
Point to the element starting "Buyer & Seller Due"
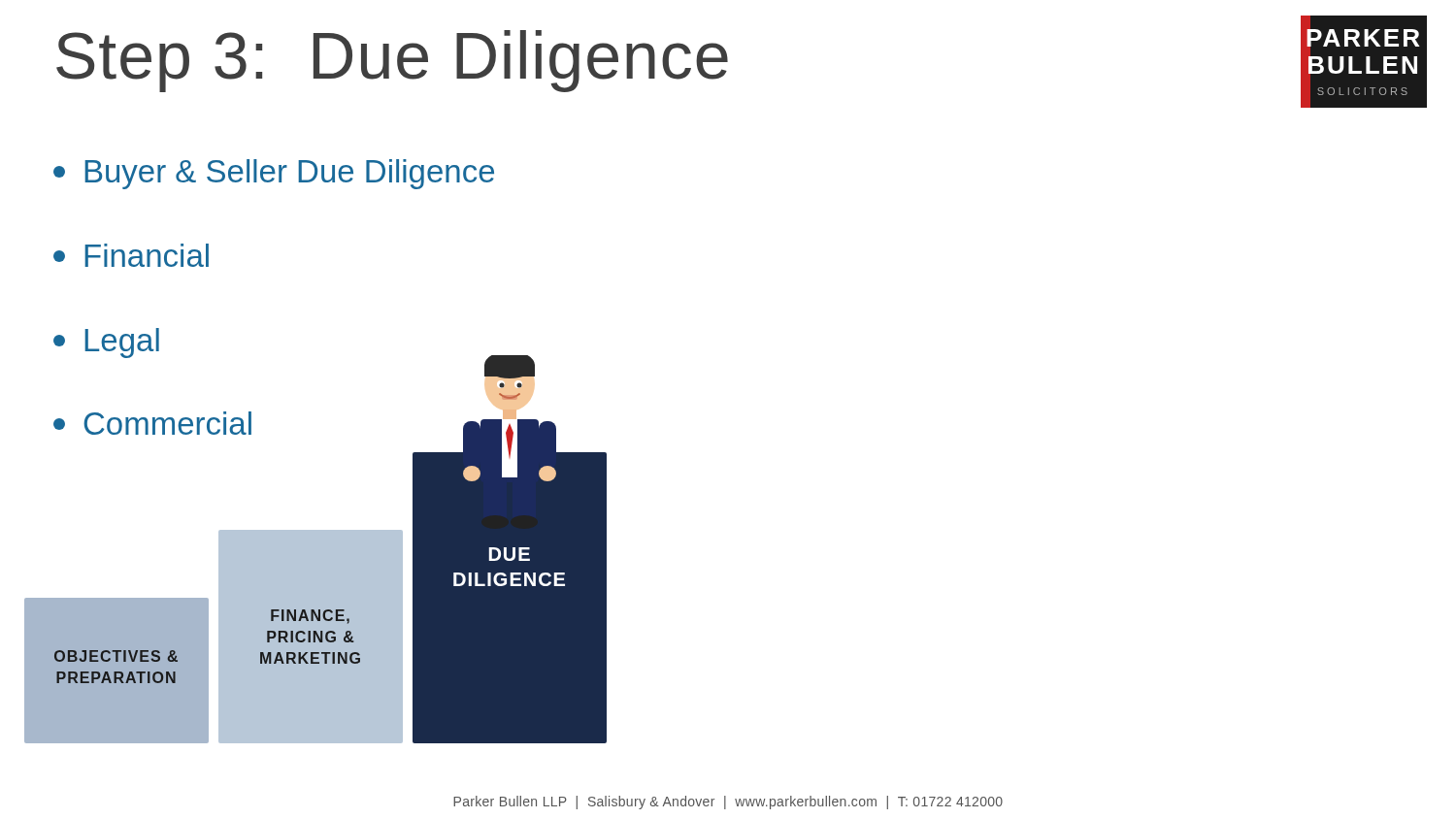point(275,171)
